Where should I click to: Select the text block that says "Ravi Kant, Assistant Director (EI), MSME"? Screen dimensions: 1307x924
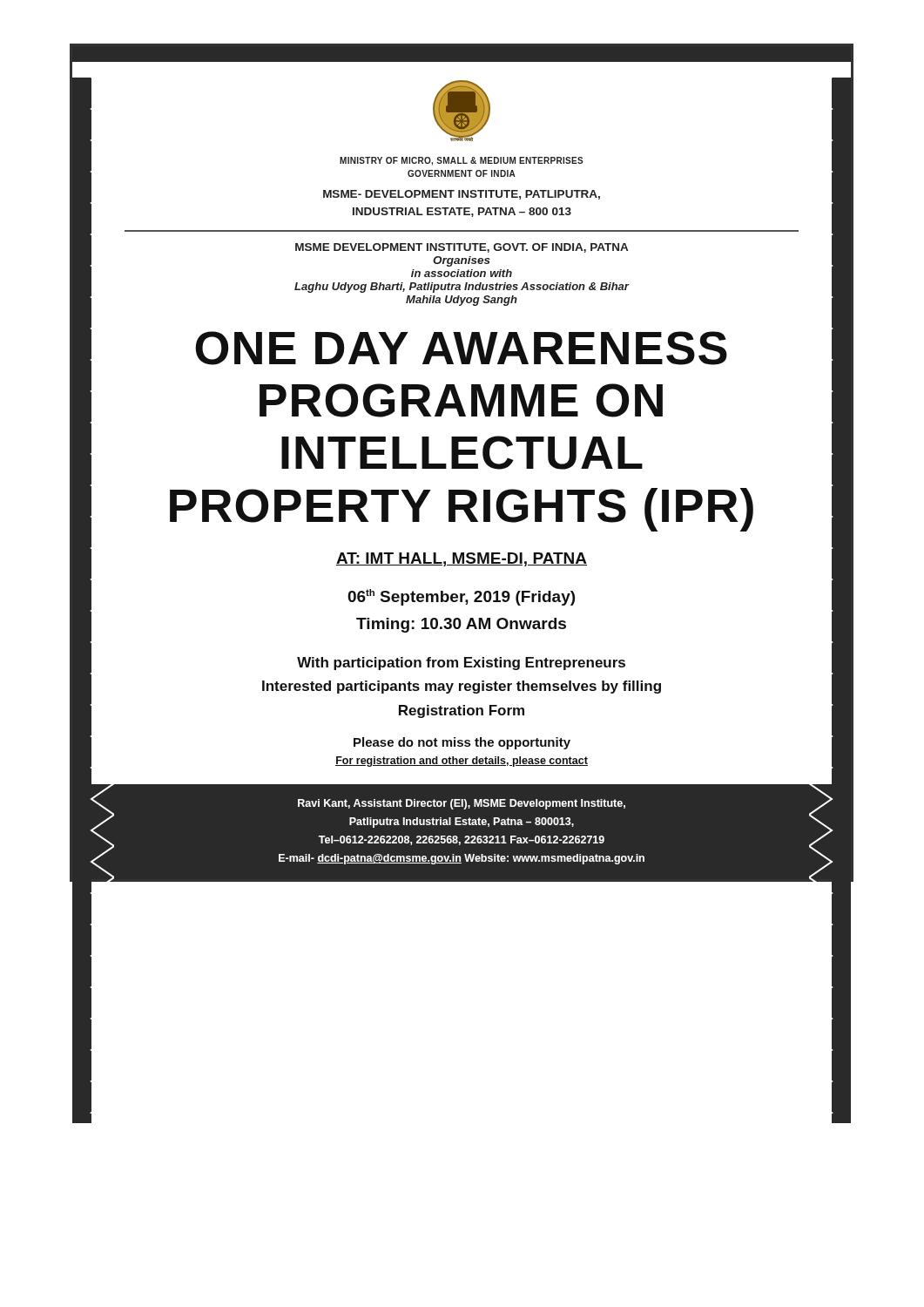(462, 831)
